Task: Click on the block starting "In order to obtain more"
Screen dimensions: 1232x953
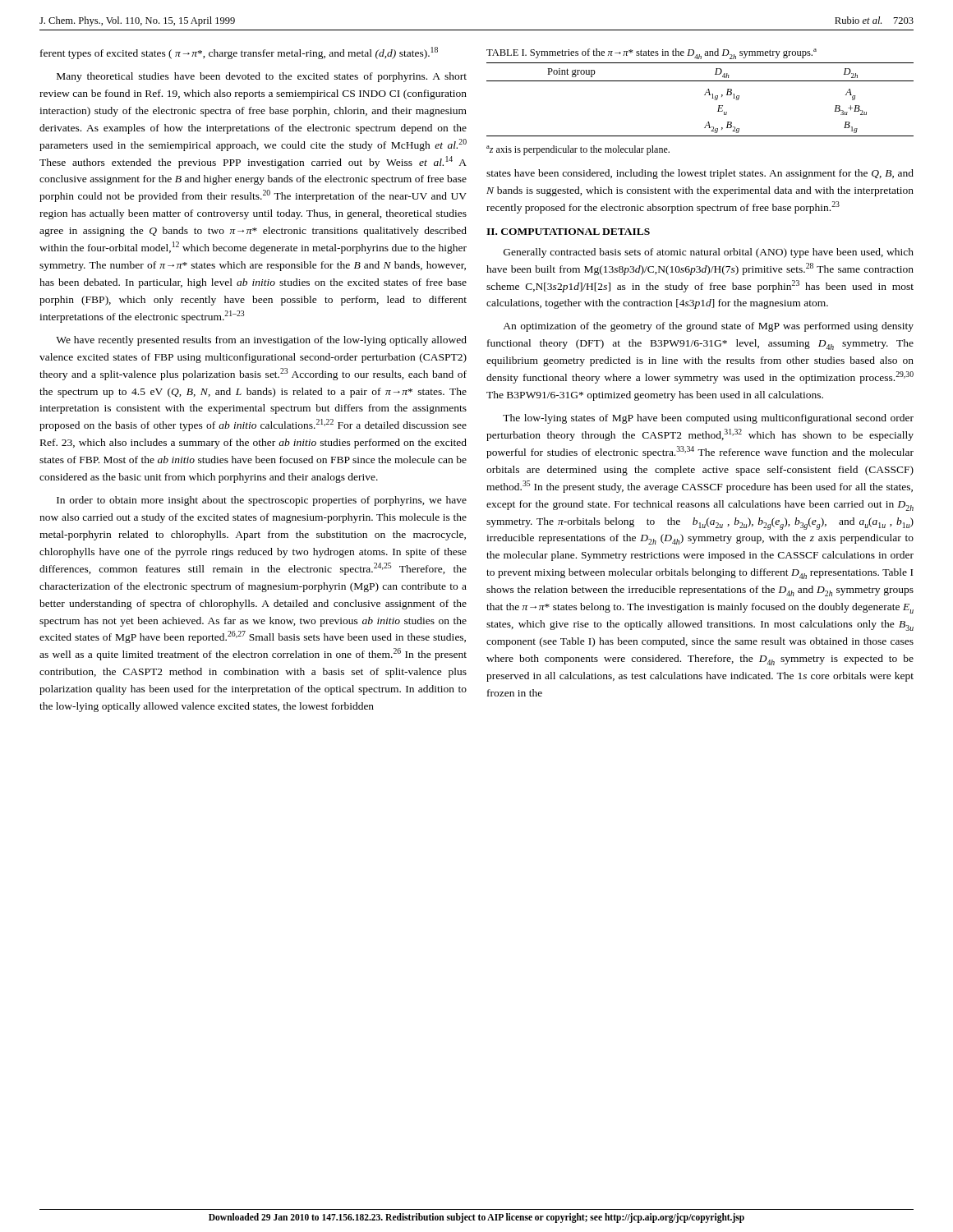Action: (253, 604)
